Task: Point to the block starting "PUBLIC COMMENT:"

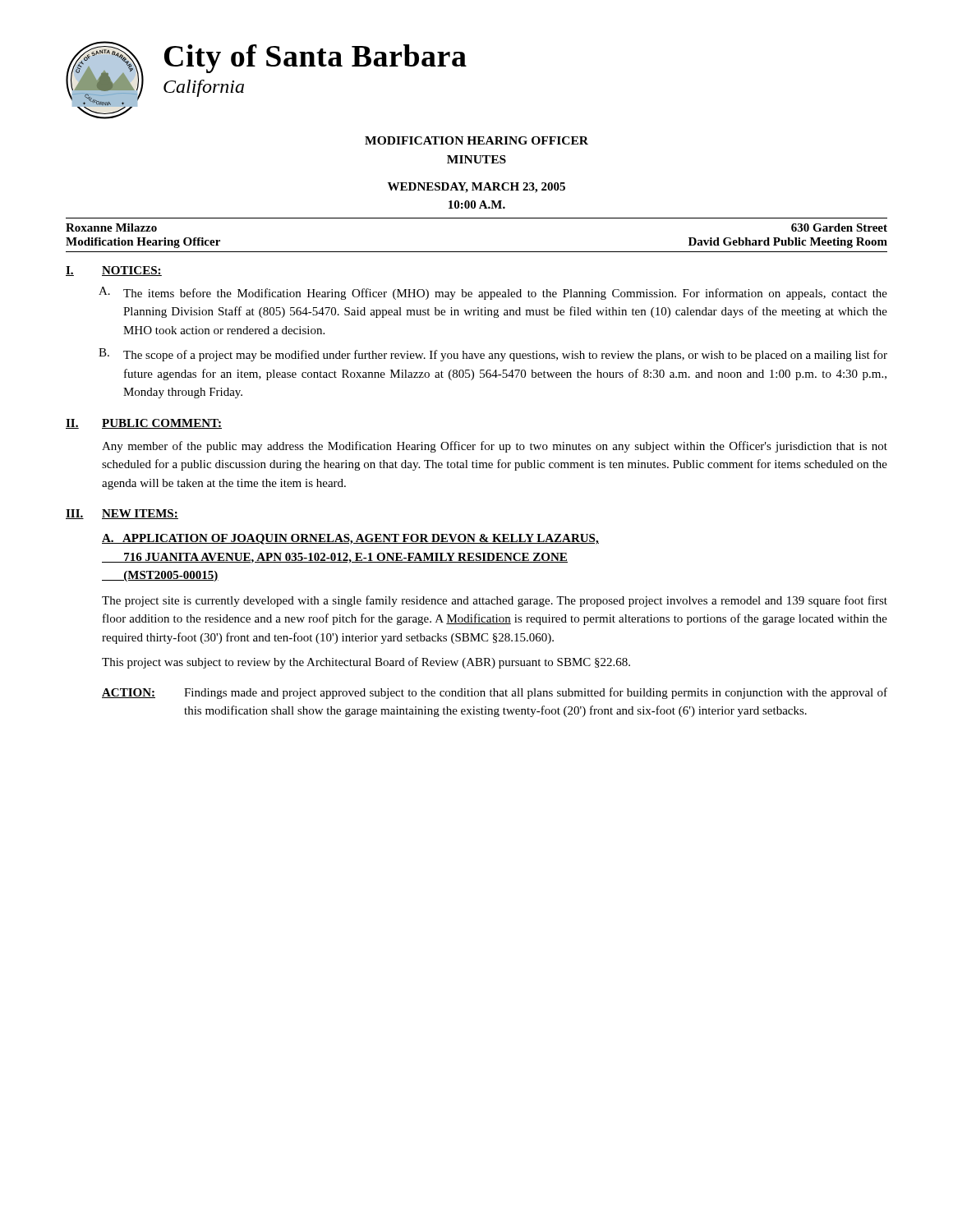Action: pyautogui.click(x=162, y=423)
